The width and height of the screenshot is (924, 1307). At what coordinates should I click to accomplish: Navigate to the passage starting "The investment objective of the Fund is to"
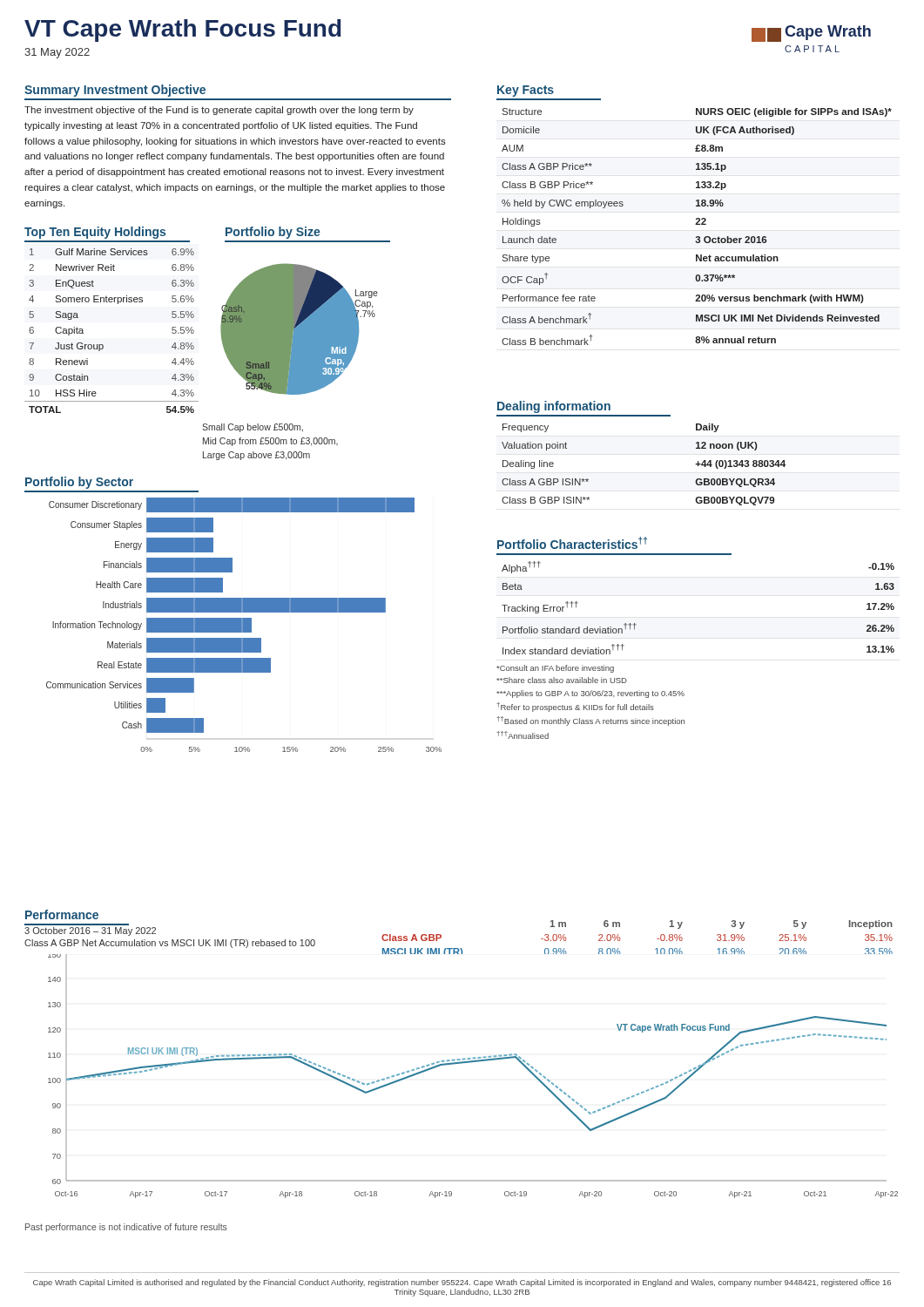coord(235,156)
